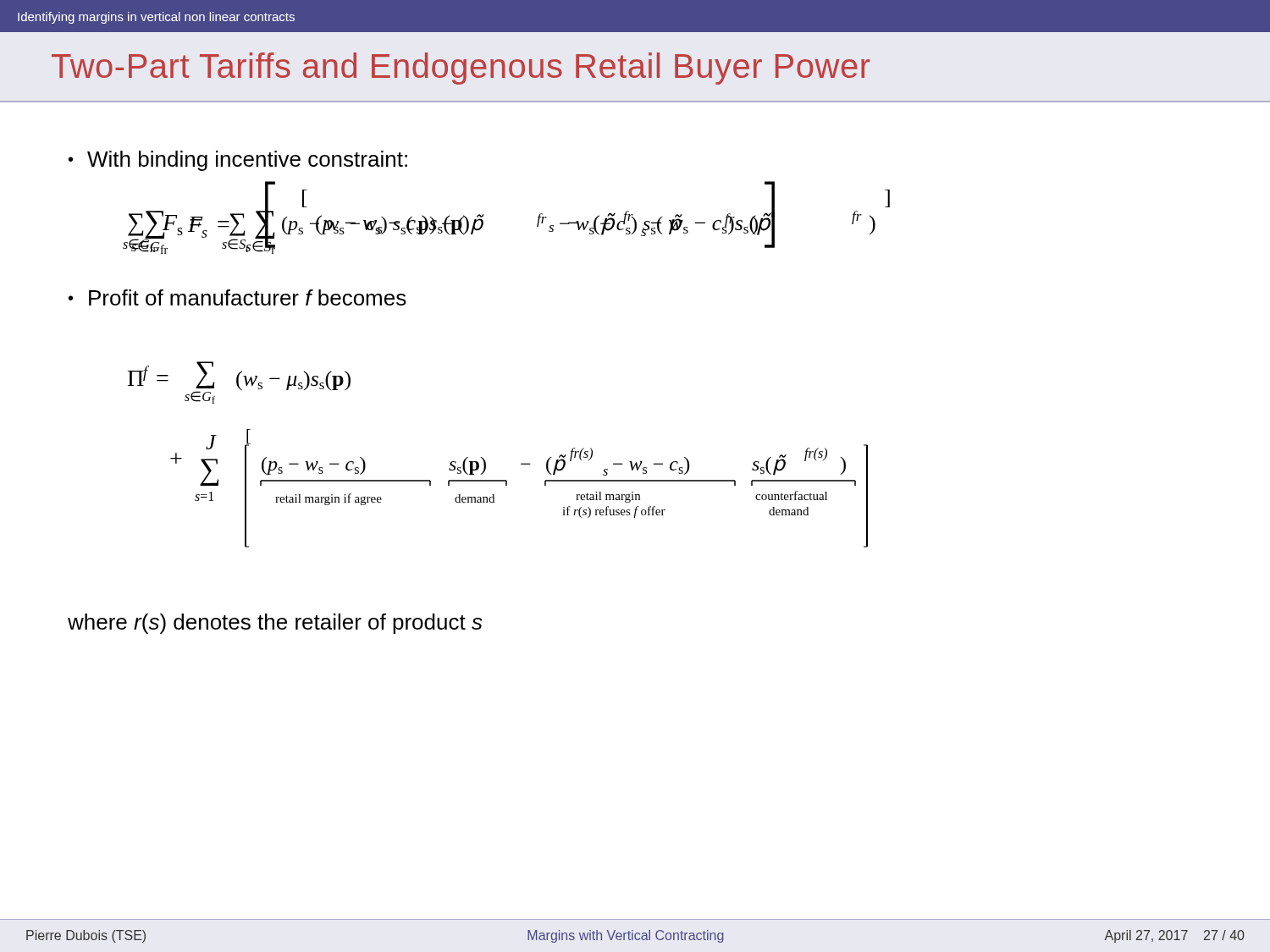1270x952 pixels.
Task: Find "• With binding incentive constraint:" on this page
Action: [238, 160]
